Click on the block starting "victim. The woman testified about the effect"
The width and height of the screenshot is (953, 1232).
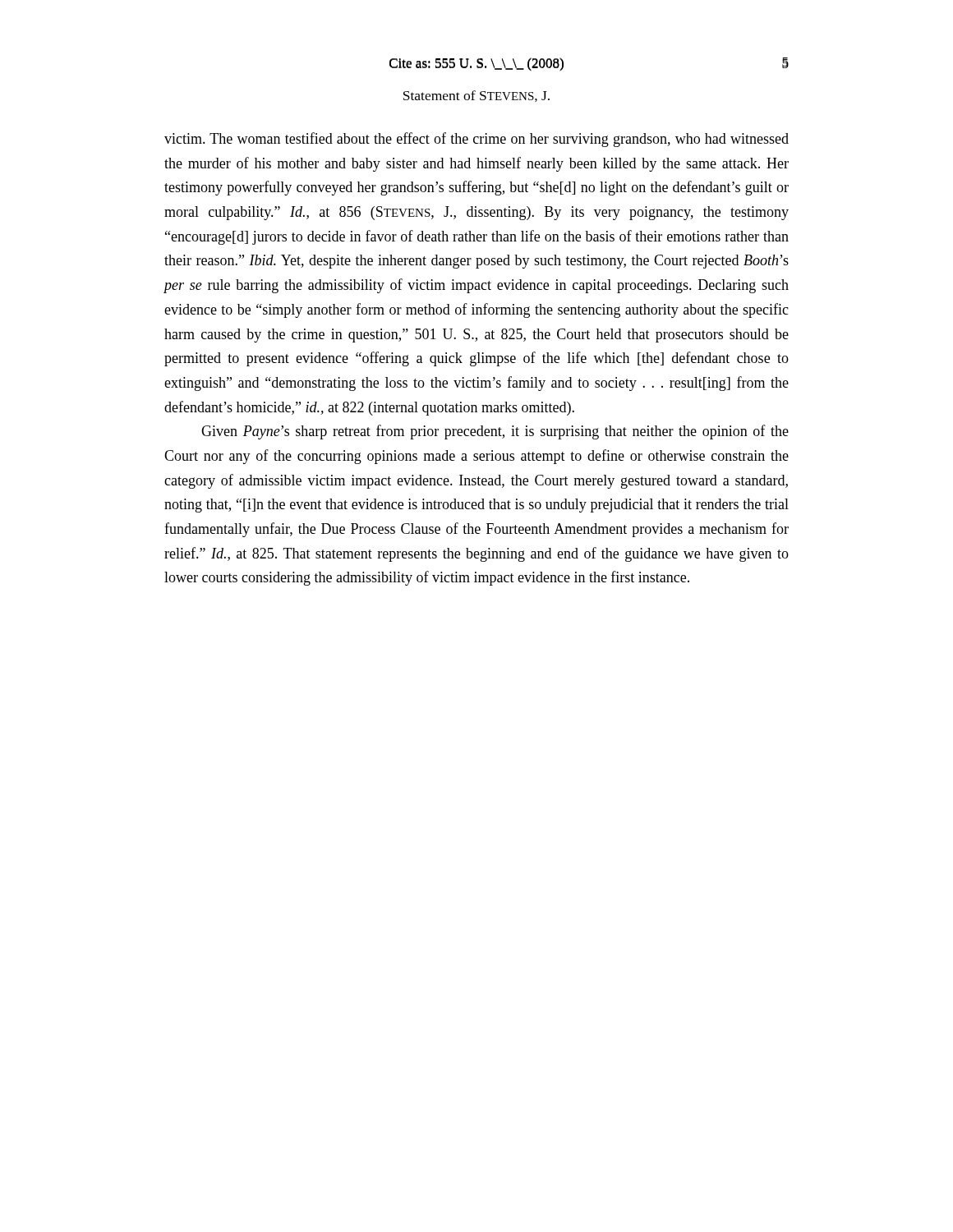[476, 359]
